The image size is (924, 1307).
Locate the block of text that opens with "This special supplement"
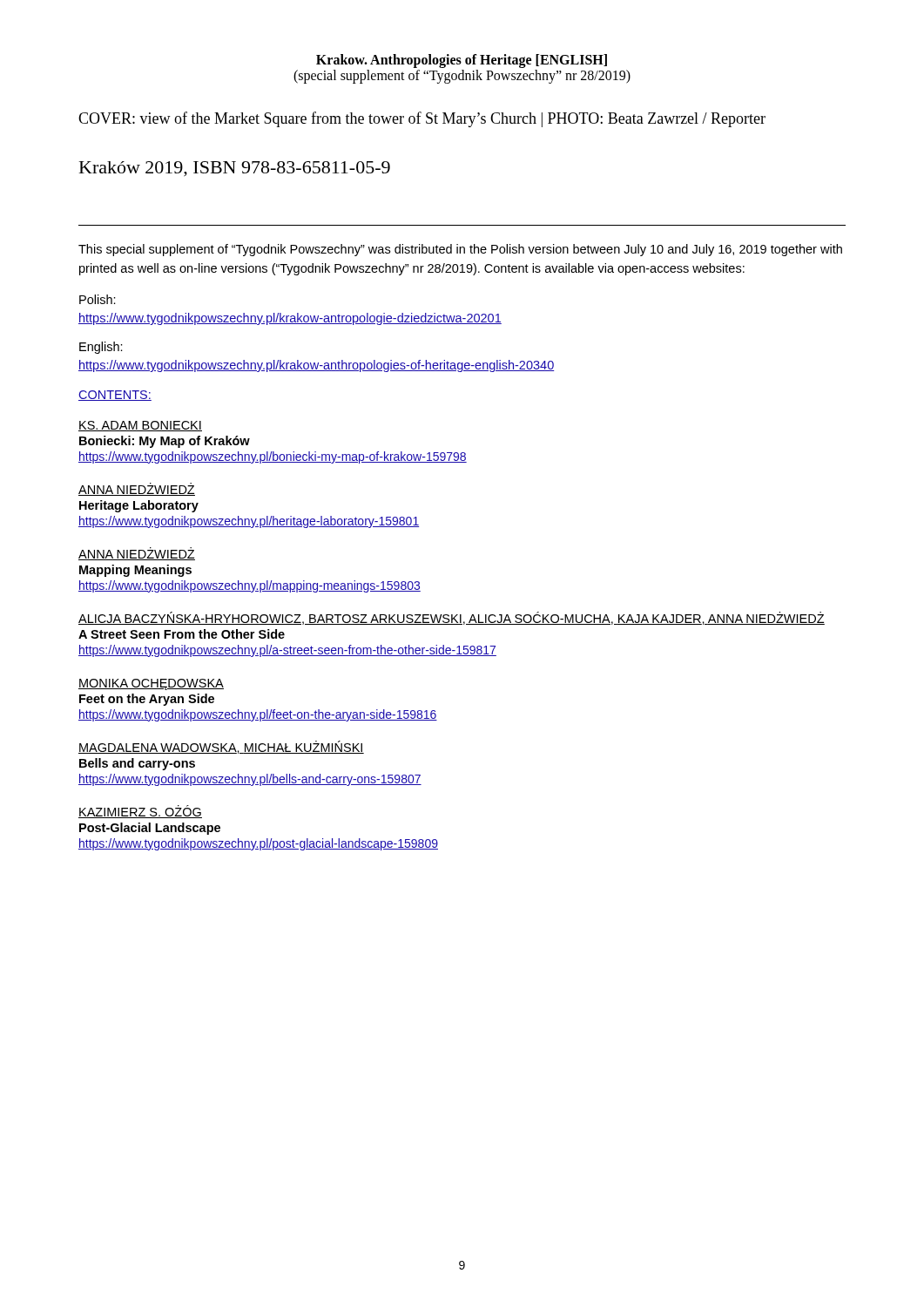click(461, 259)
